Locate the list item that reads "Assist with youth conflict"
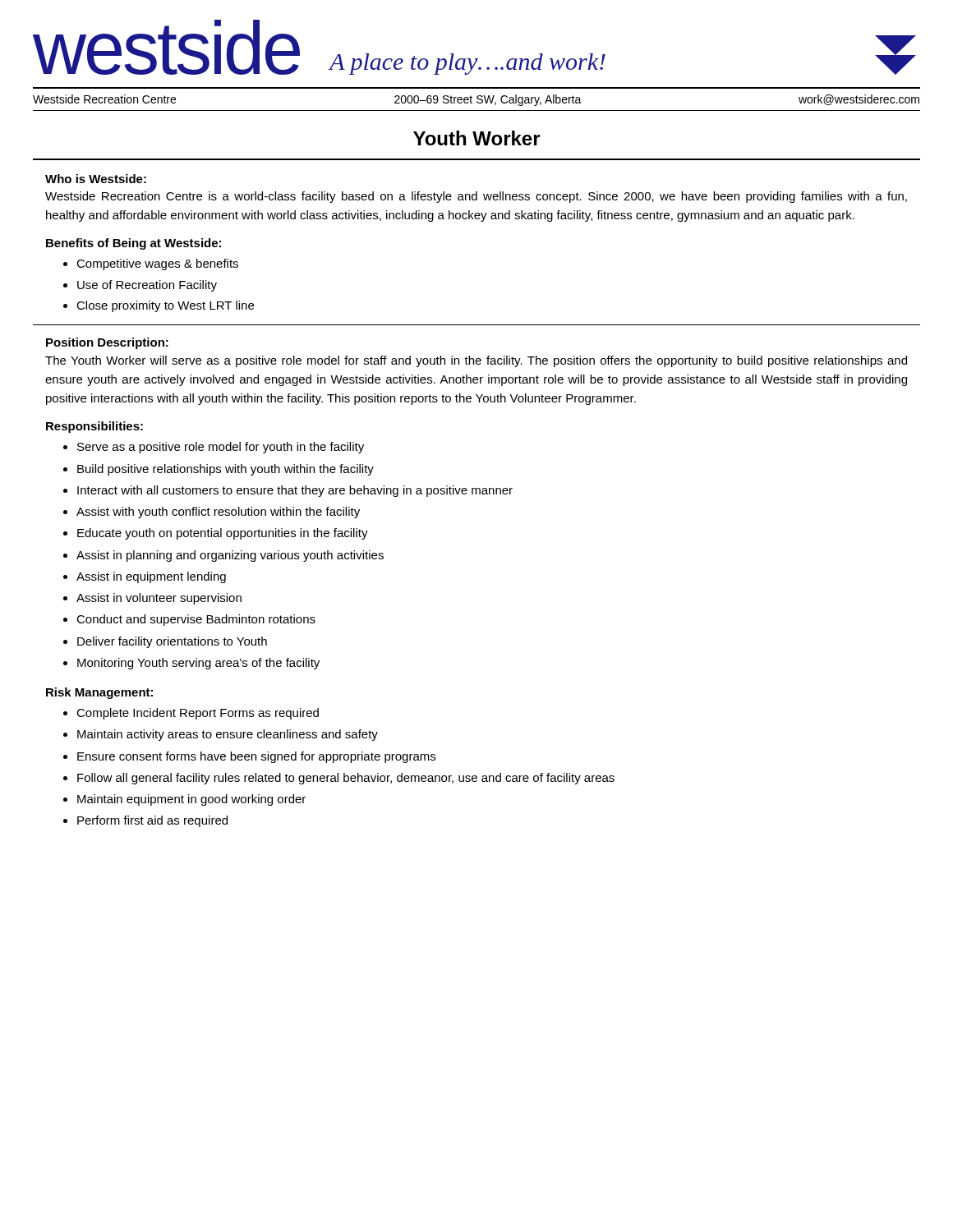 click(218, 511)
